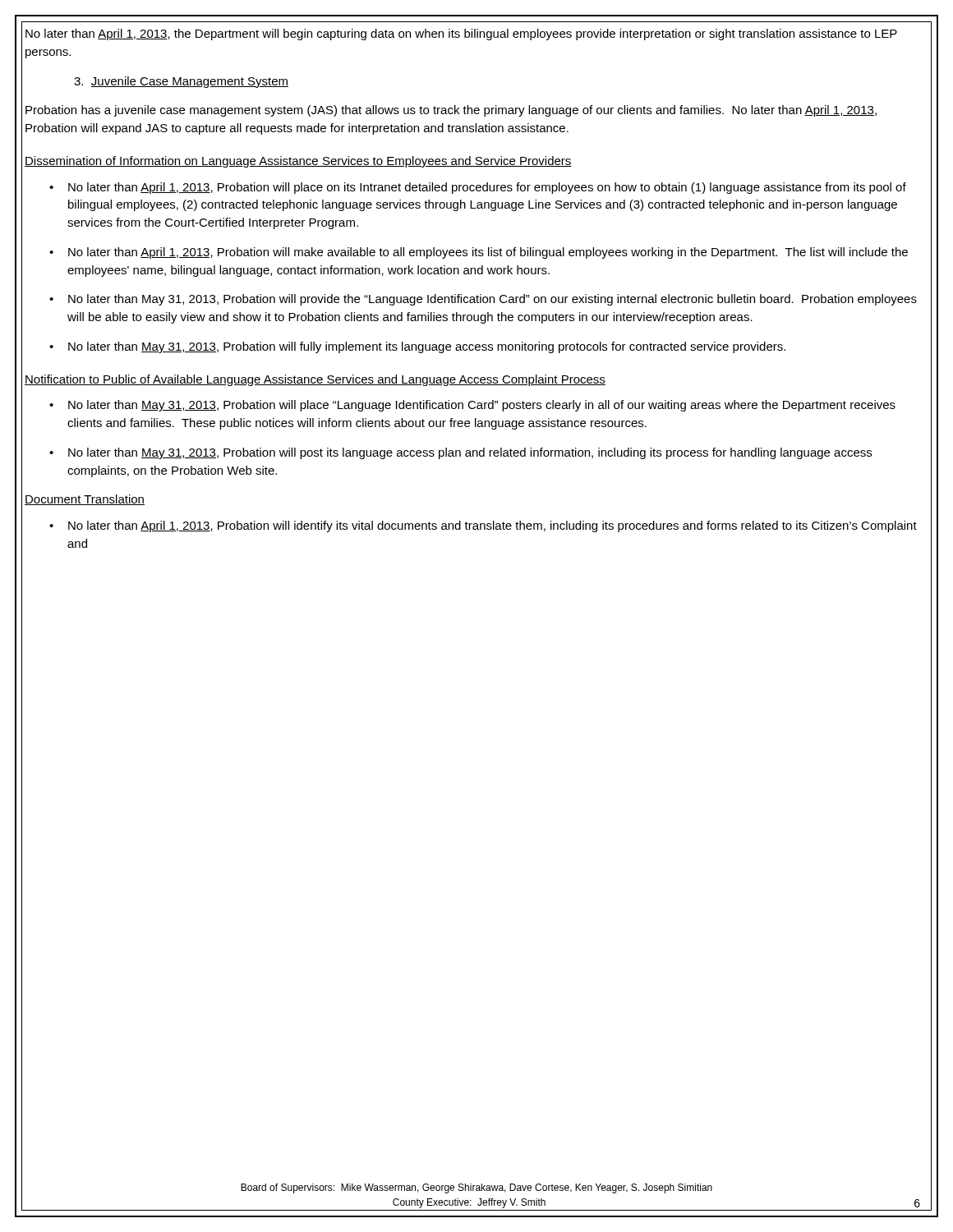The width and height of the screenshot is (953, 1232).
Task: Click on the region starting "No later than"
Action: click(x=461, y=42)
